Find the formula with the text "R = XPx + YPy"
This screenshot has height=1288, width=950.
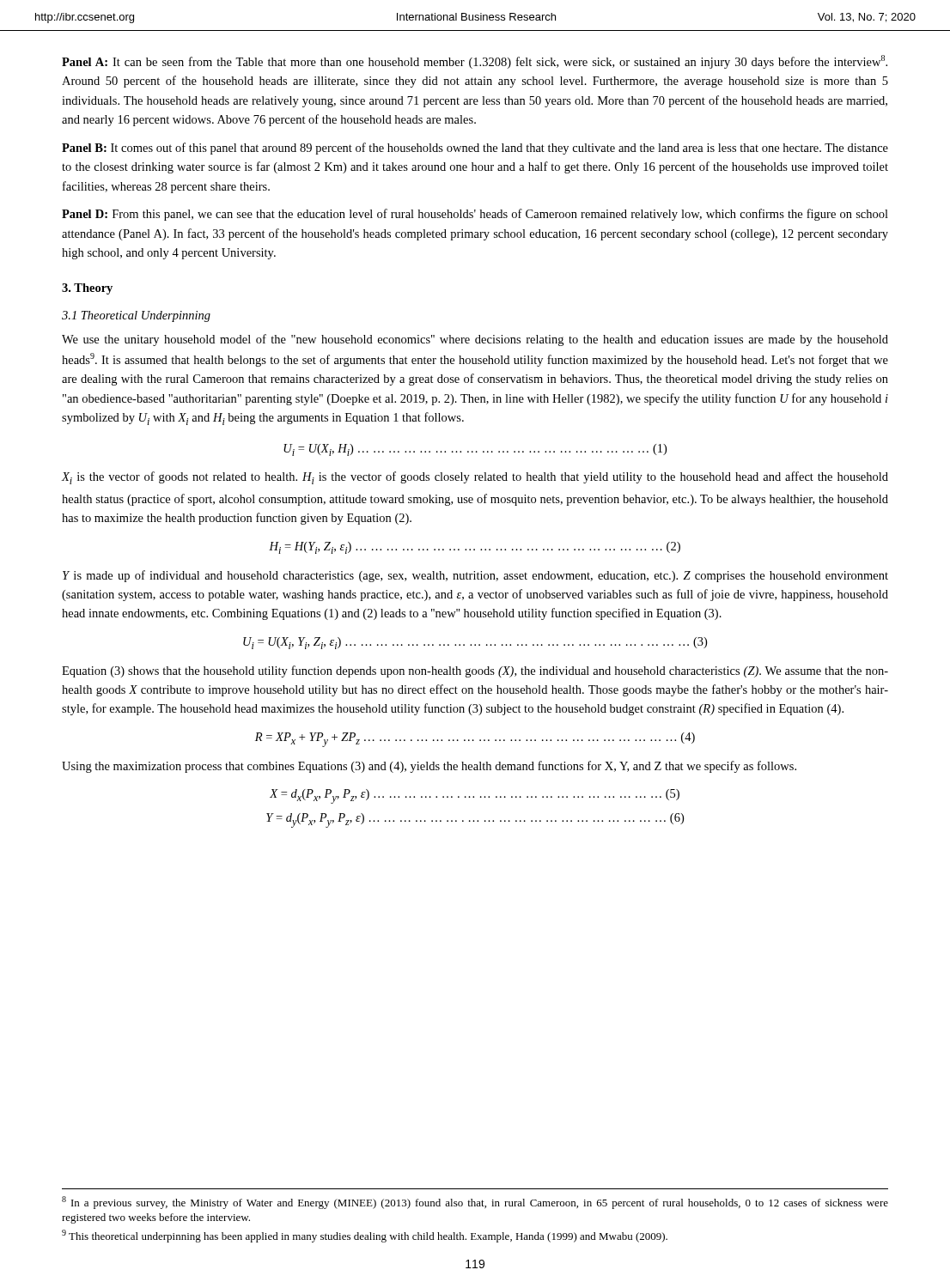click(475, 738)
